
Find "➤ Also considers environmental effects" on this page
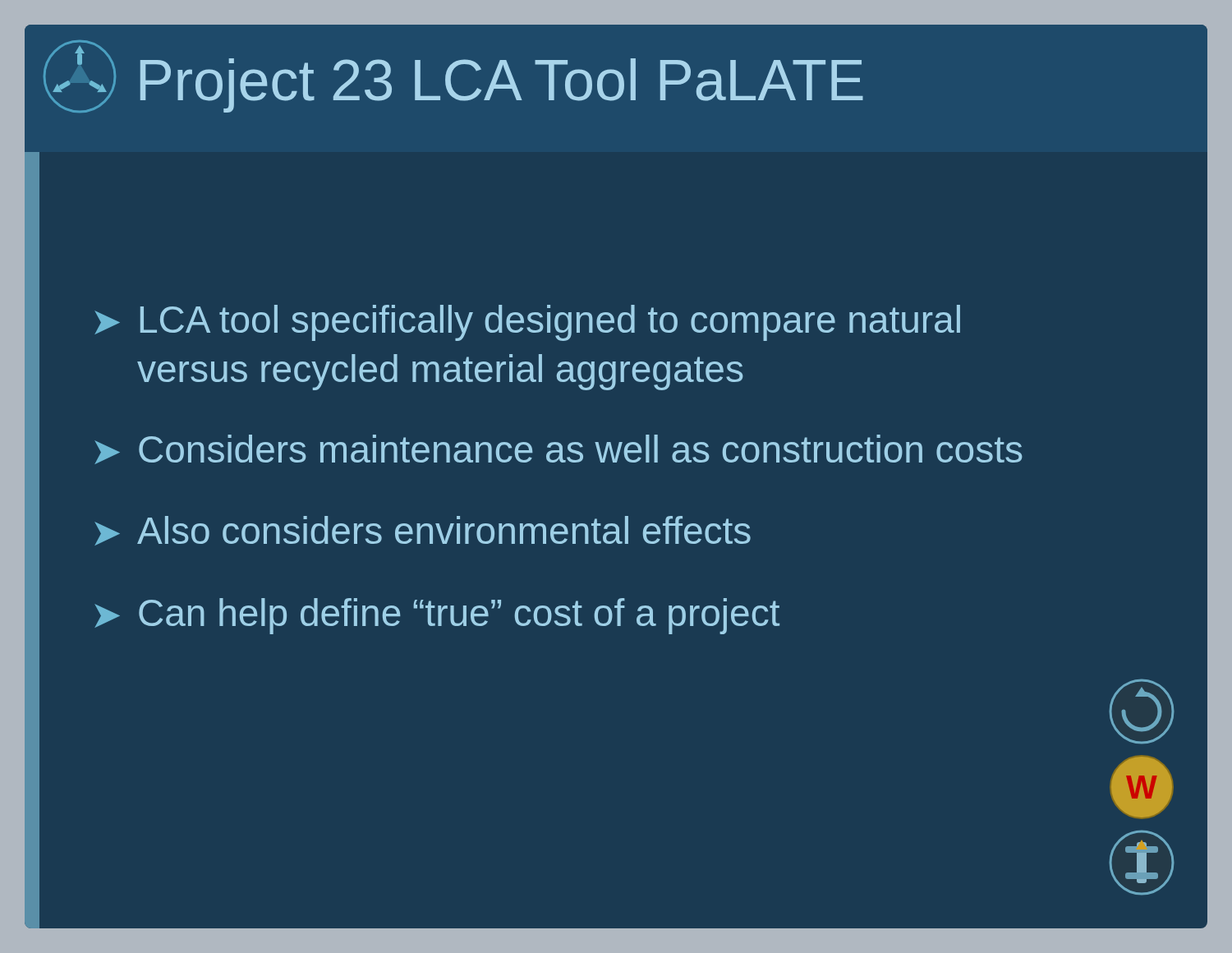[421, 533]
